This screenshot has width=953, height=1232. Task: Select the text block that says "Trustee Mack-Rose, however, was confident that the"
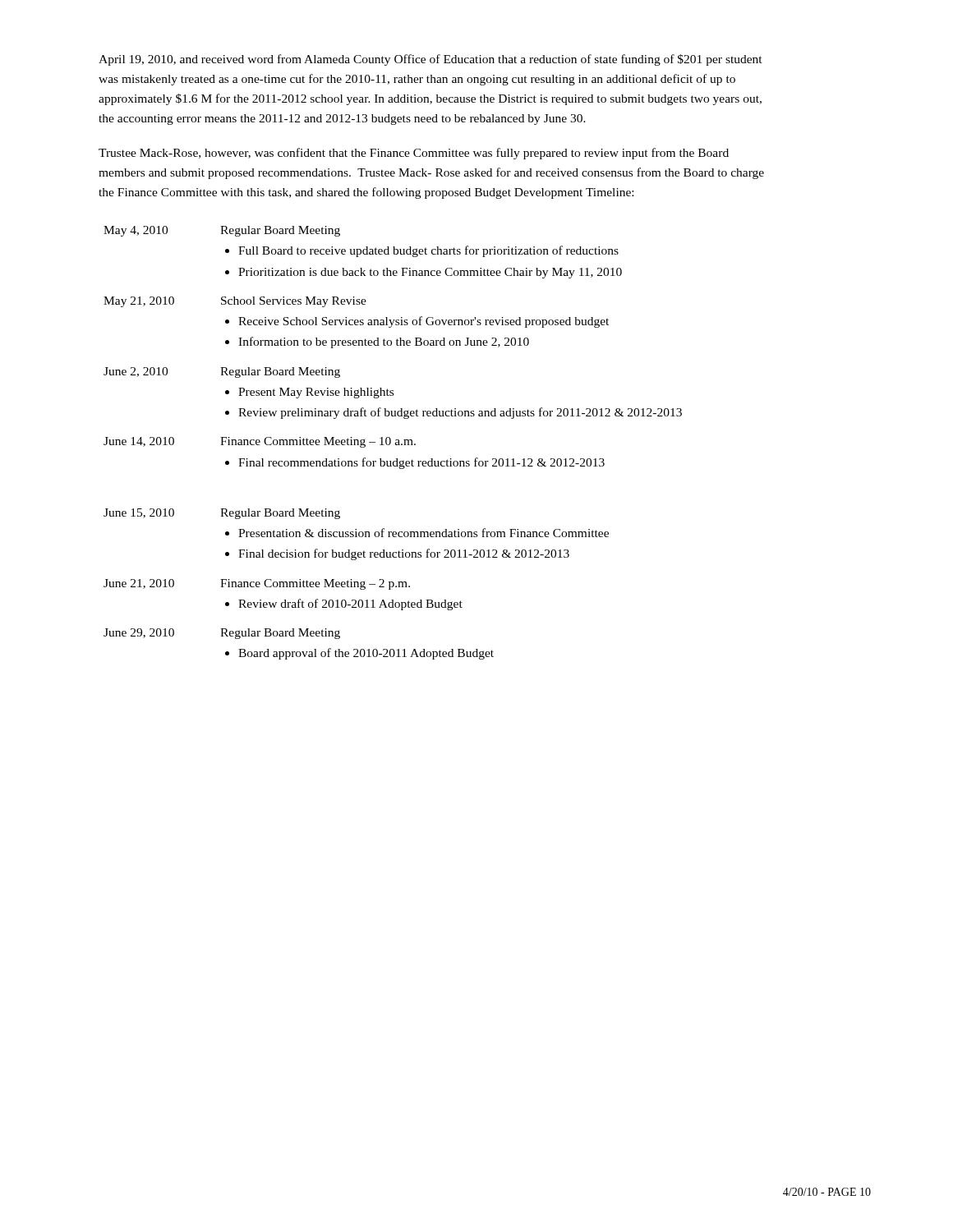(x=431, y=172)
